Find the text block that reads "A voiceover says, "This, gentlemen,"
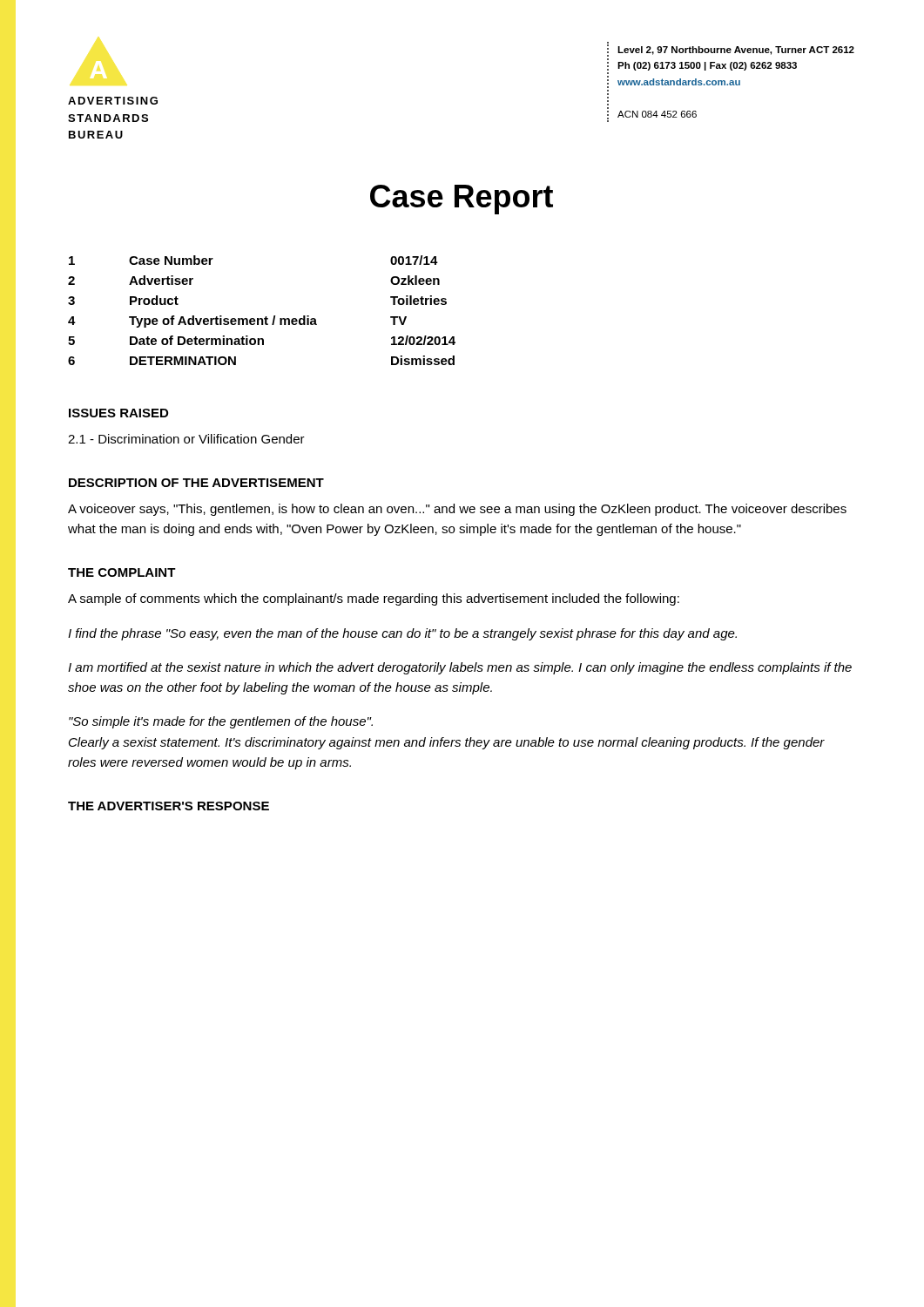Screen dimensions: 1307x924 point(457,518)
